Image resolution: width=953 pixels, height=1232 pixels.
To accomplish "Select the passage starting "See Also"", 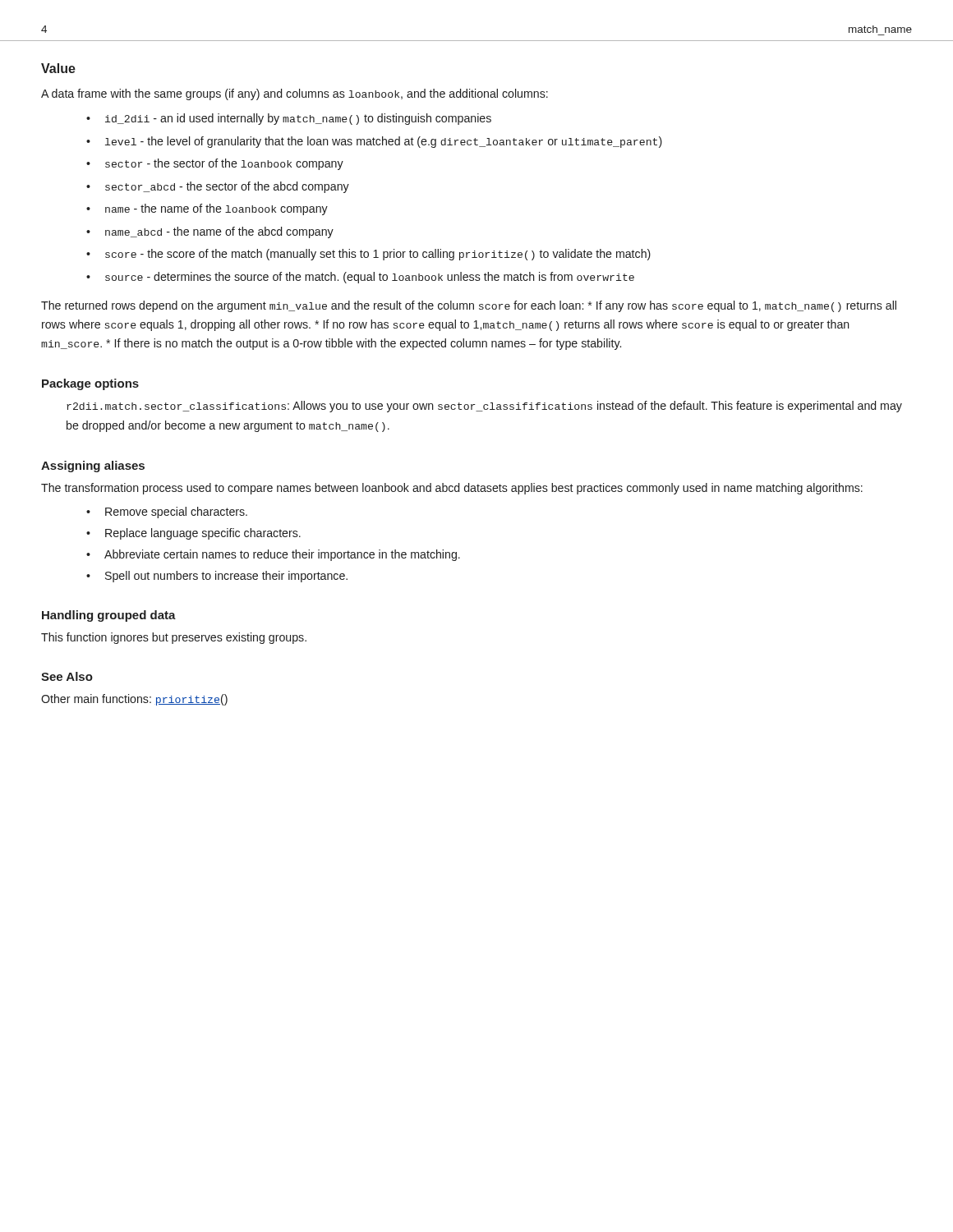I will [67, 677].
